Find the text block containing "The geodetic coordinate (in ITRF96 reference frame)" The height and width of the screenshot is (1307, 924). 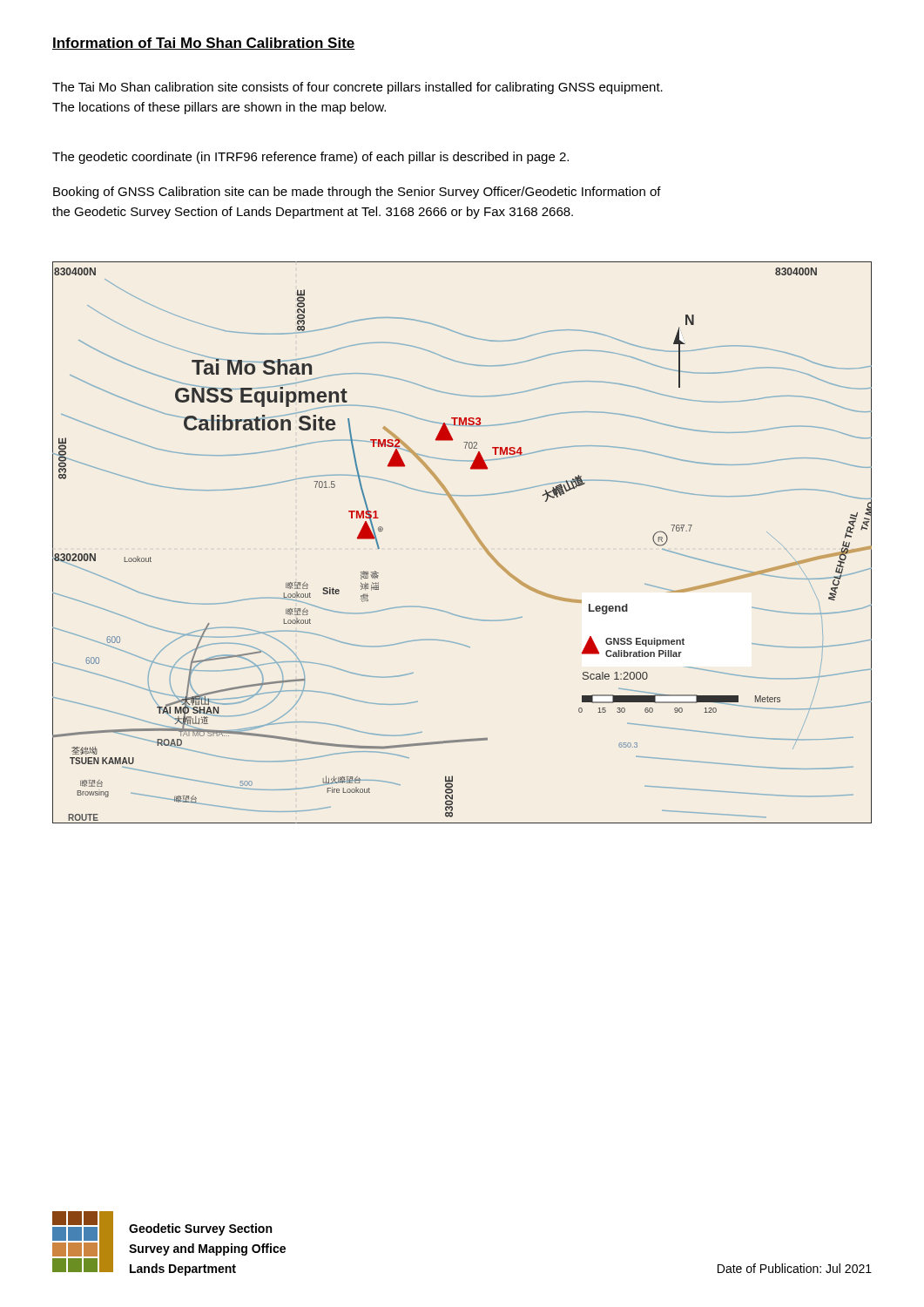(311, 156)
